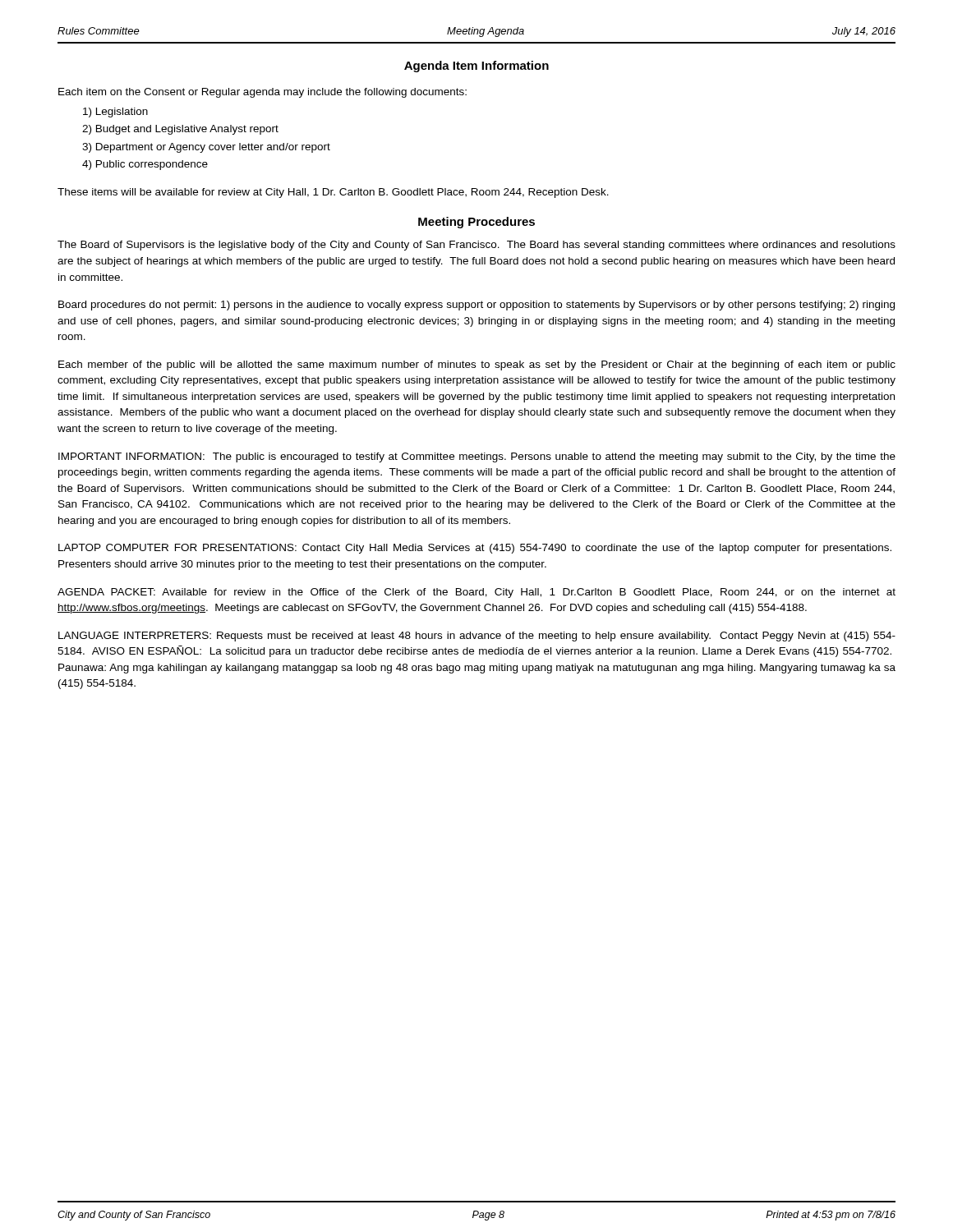Click the passage that begins "AGENDA PACKET: Available for review in the Office"
This screenshot has width=953, height=1232.
(x=476, y=599)
